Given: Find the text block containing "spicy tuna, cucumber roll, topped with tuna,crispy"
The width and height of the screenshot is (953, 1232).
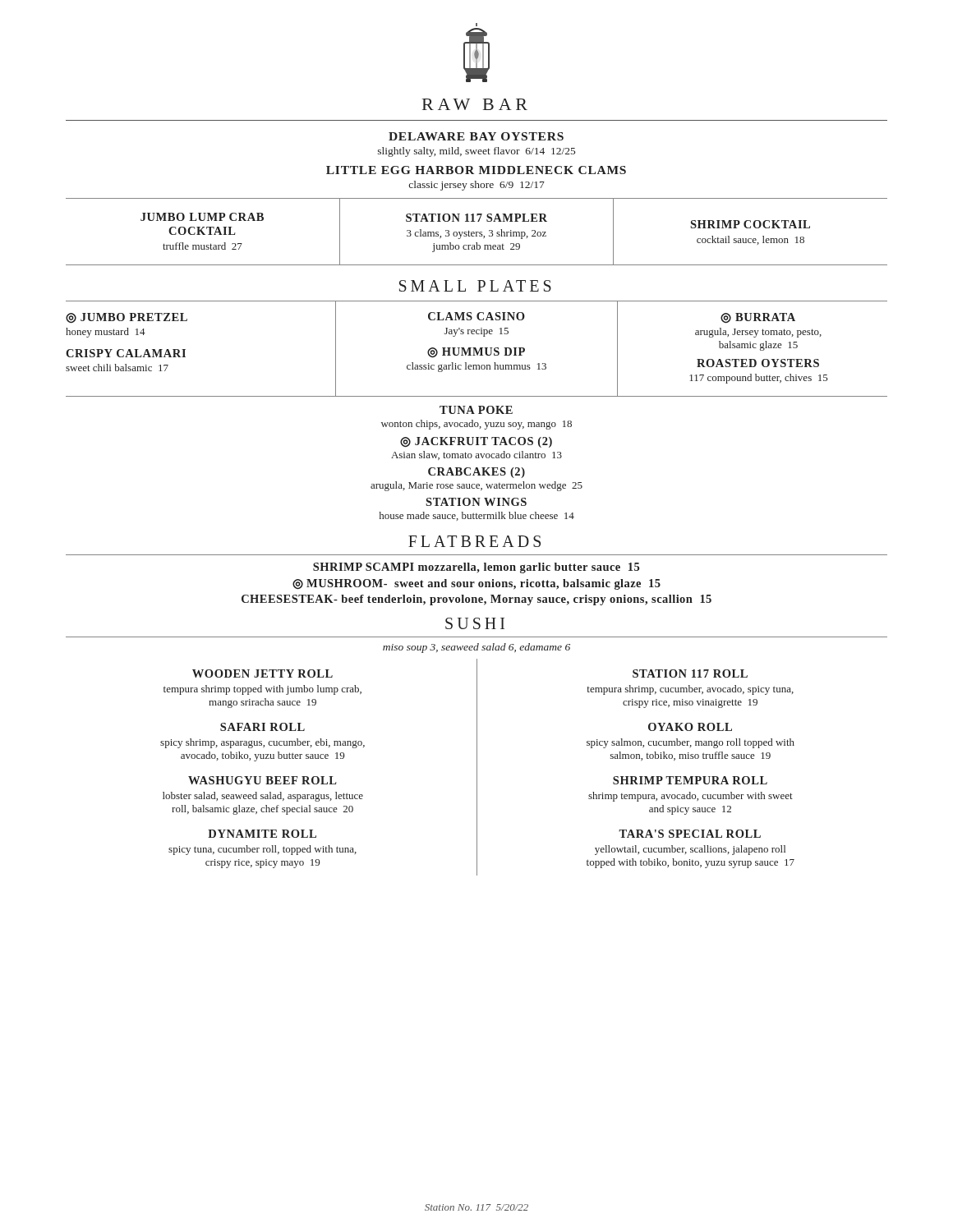Looking at the screenshot, I should [263, 855].
